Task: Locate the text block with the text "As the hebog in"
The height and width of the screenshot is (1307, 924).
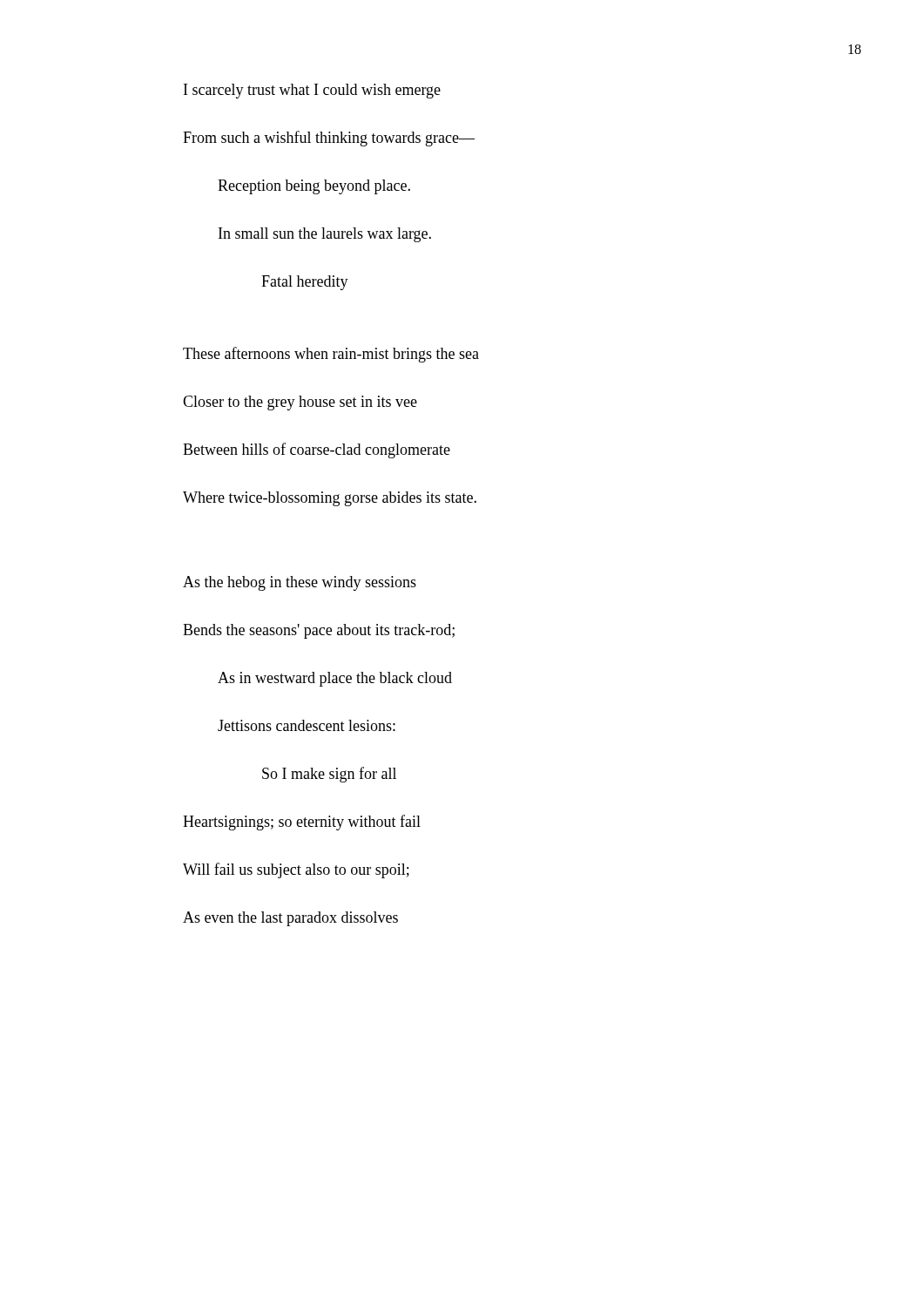Action: tap(300, 582)
